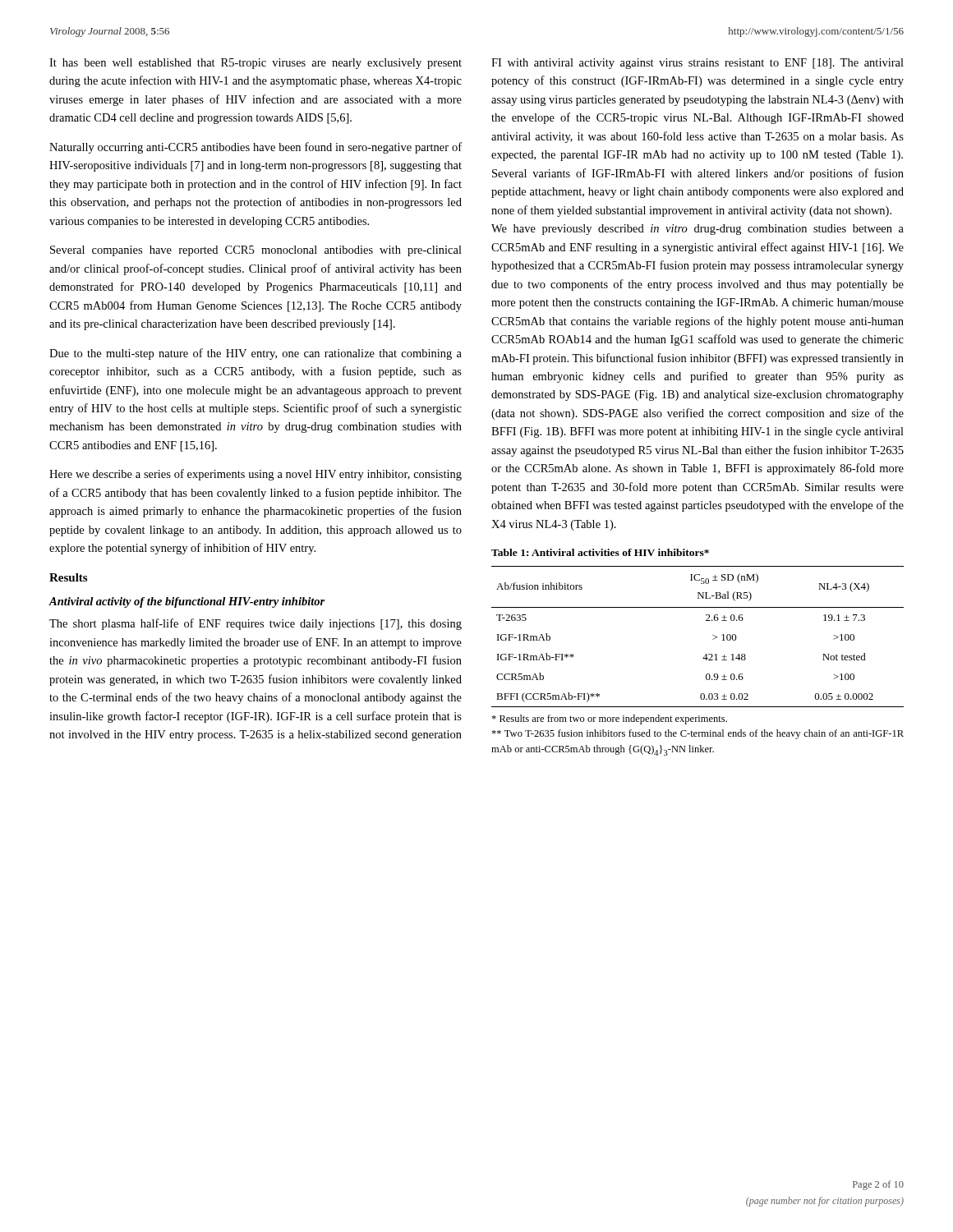Locate the block of text that opens with "We have previously described in vitro drug-drug"
953x1232 pixels.
(698, 376)
